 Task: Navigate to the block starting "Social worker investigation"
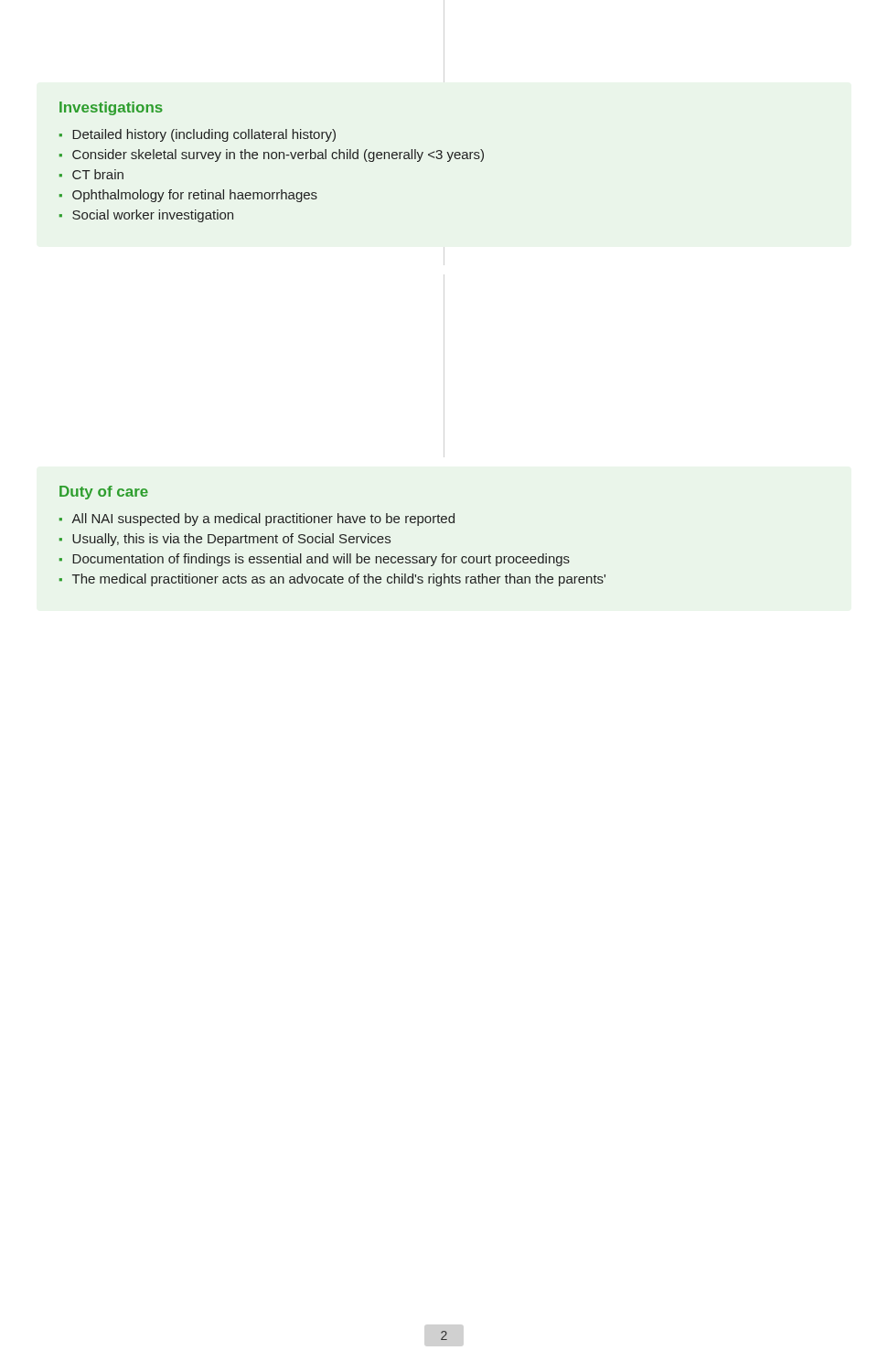coord(153,215)
